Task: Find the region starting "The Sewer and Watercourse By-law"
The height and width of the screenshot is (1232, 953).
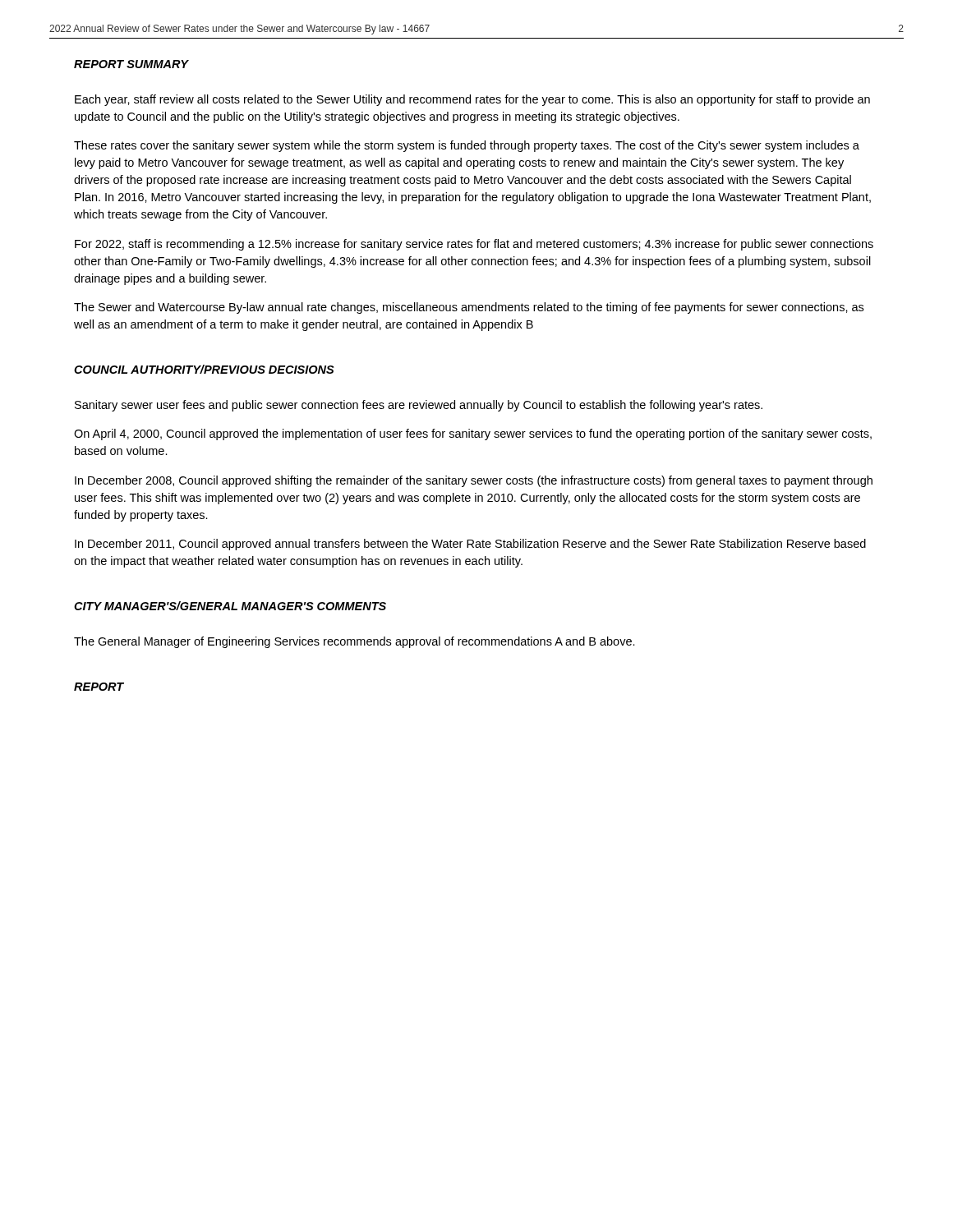Action: [476, 316]
